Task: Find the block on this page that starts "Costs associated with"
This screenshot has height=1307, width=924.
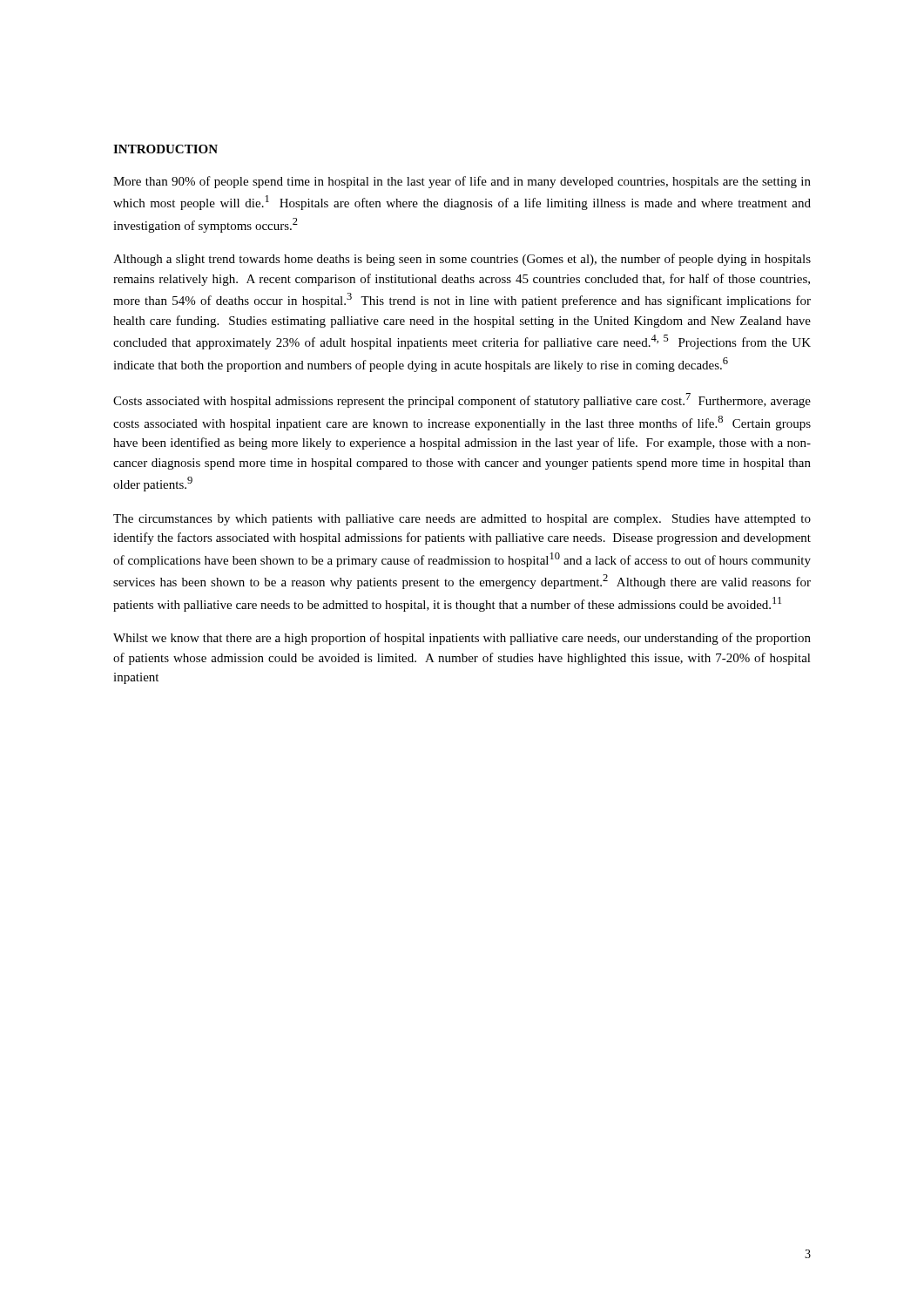Action: coord(462,441)
